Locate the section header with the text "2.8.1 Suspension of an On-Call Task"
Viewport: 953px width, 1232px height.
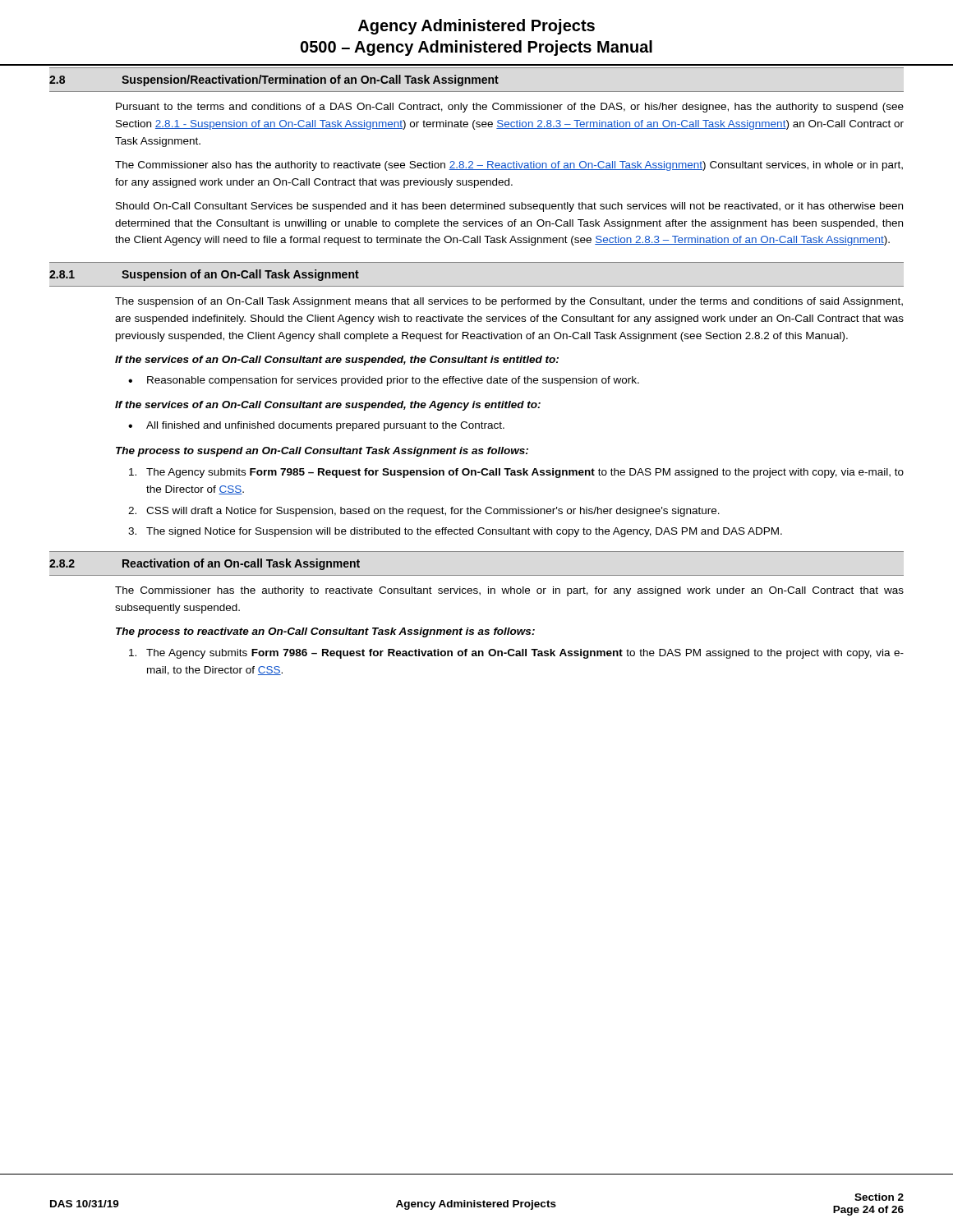pos(204,275)
